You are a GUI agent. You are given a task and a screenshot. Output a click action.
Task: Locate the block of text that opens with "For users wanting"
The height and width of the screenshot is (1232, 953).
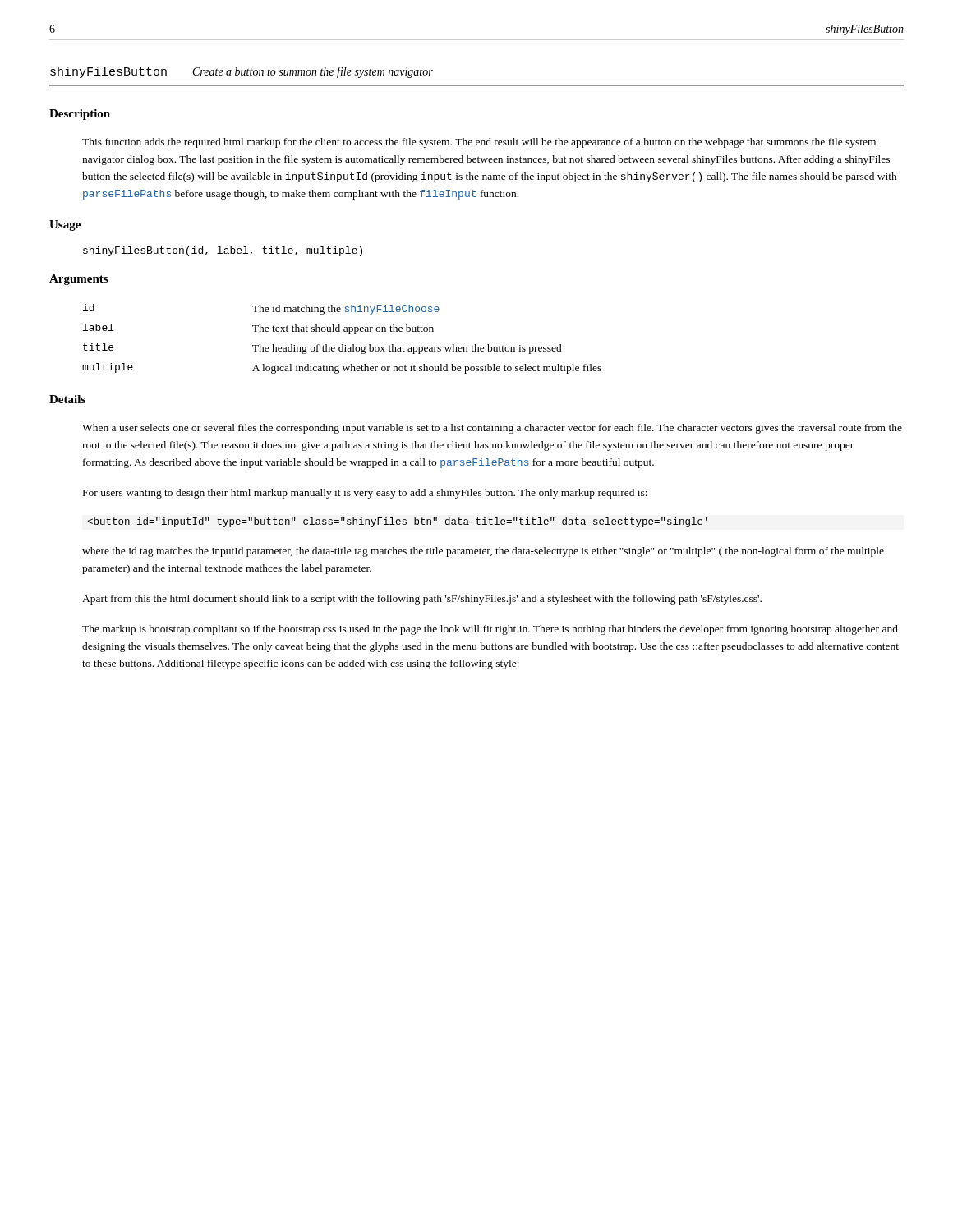(493, 493)
